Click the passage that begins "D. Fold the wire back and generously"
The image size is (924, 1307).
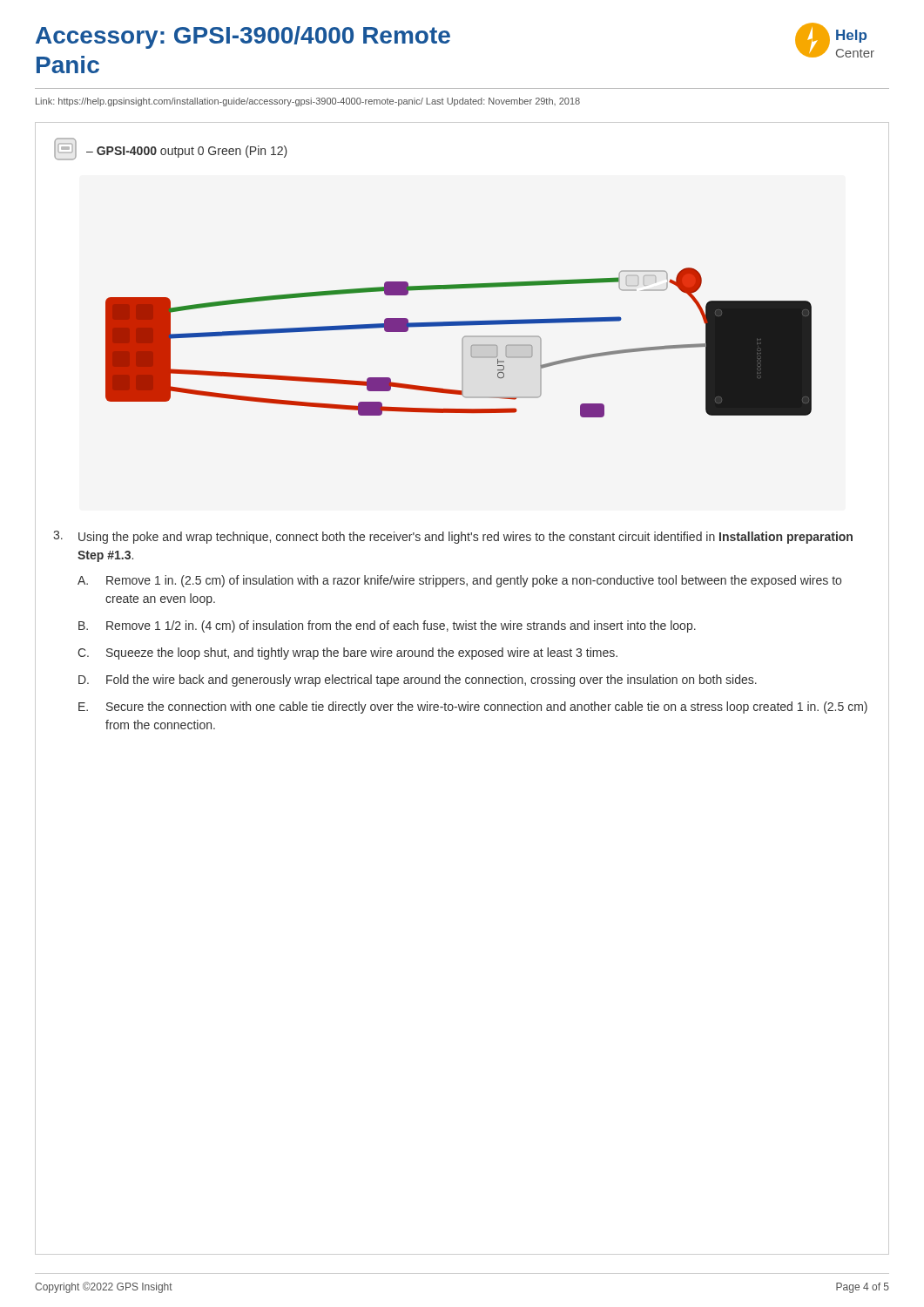pyautogui.click(x=474, y=680)
